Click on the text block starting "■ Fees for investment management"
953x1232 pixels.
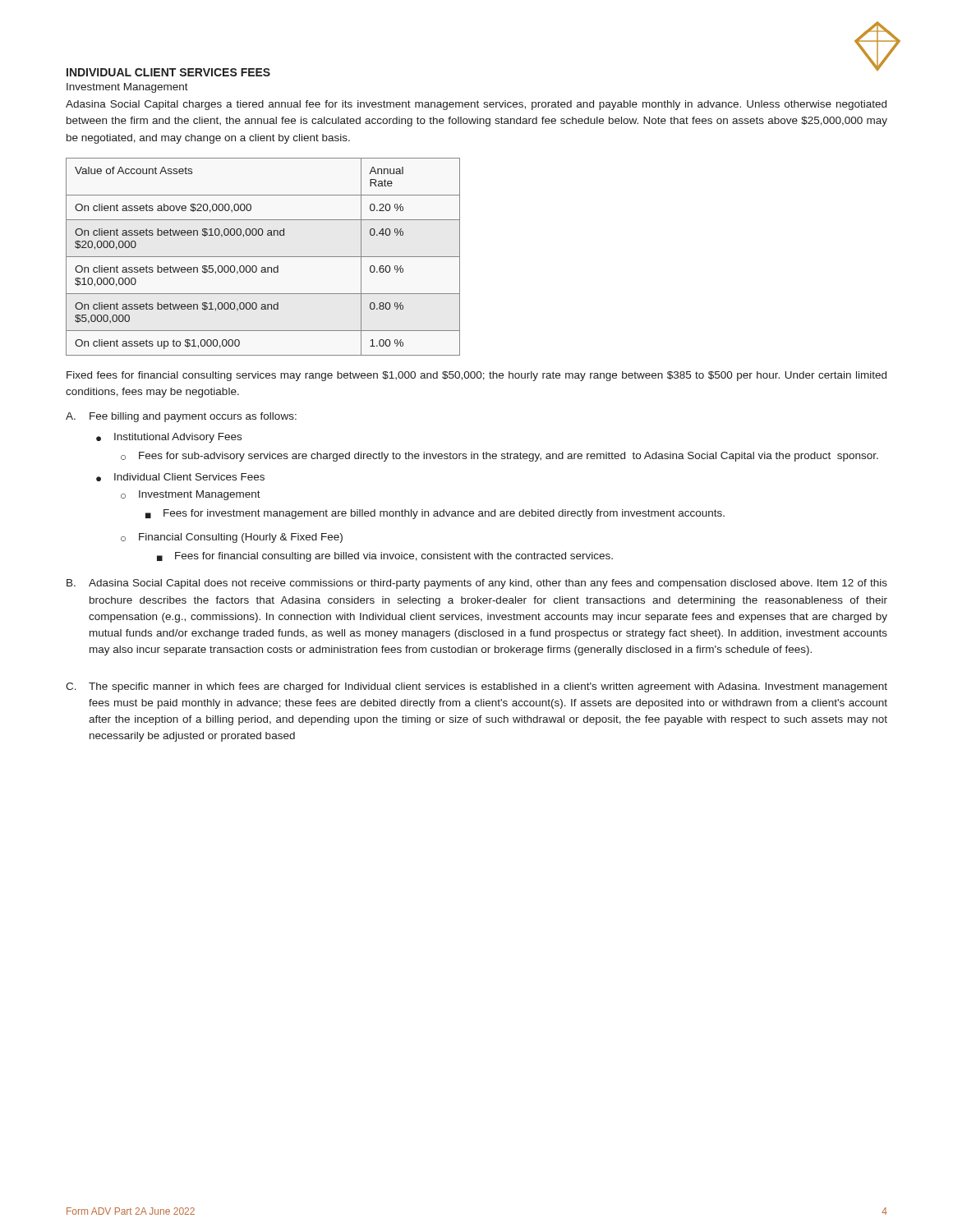(x=435, y=514)
